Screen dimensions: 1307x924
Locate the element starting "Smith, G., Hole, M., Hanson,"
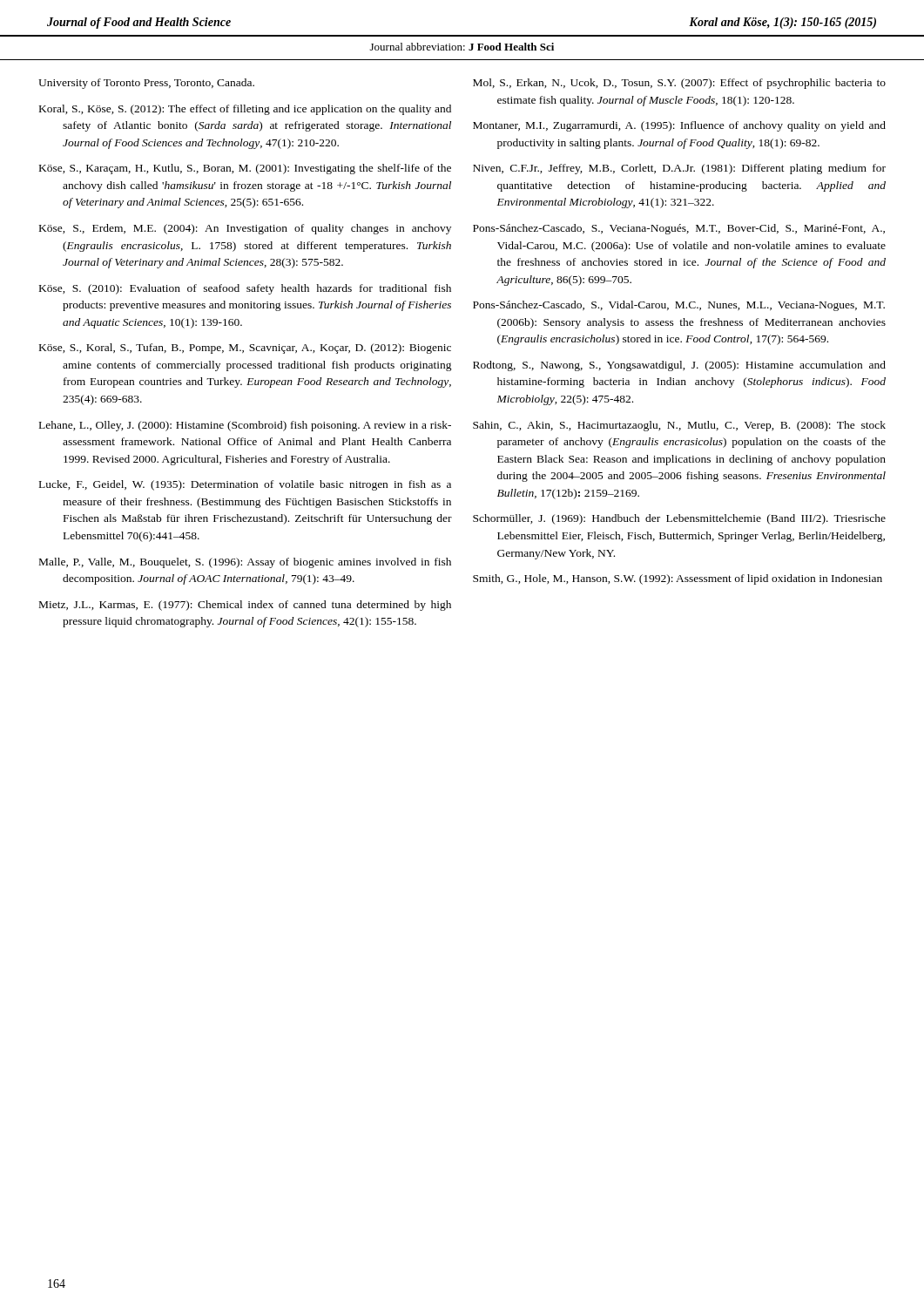(677, 578)
